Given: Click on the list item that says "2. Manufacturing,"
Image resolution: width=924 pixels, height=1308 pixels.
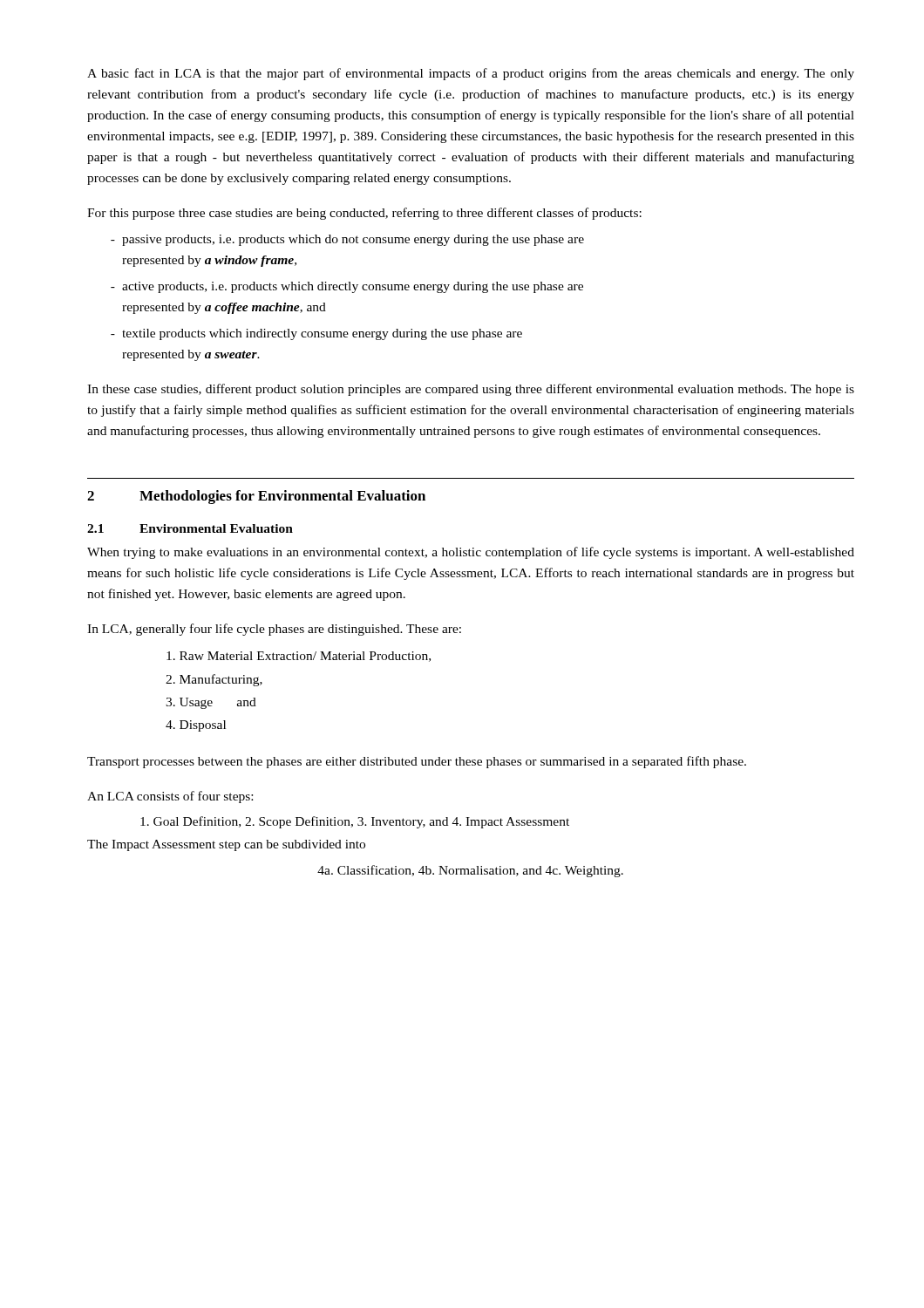Looking at the screenshot, I should pos(214,679).
